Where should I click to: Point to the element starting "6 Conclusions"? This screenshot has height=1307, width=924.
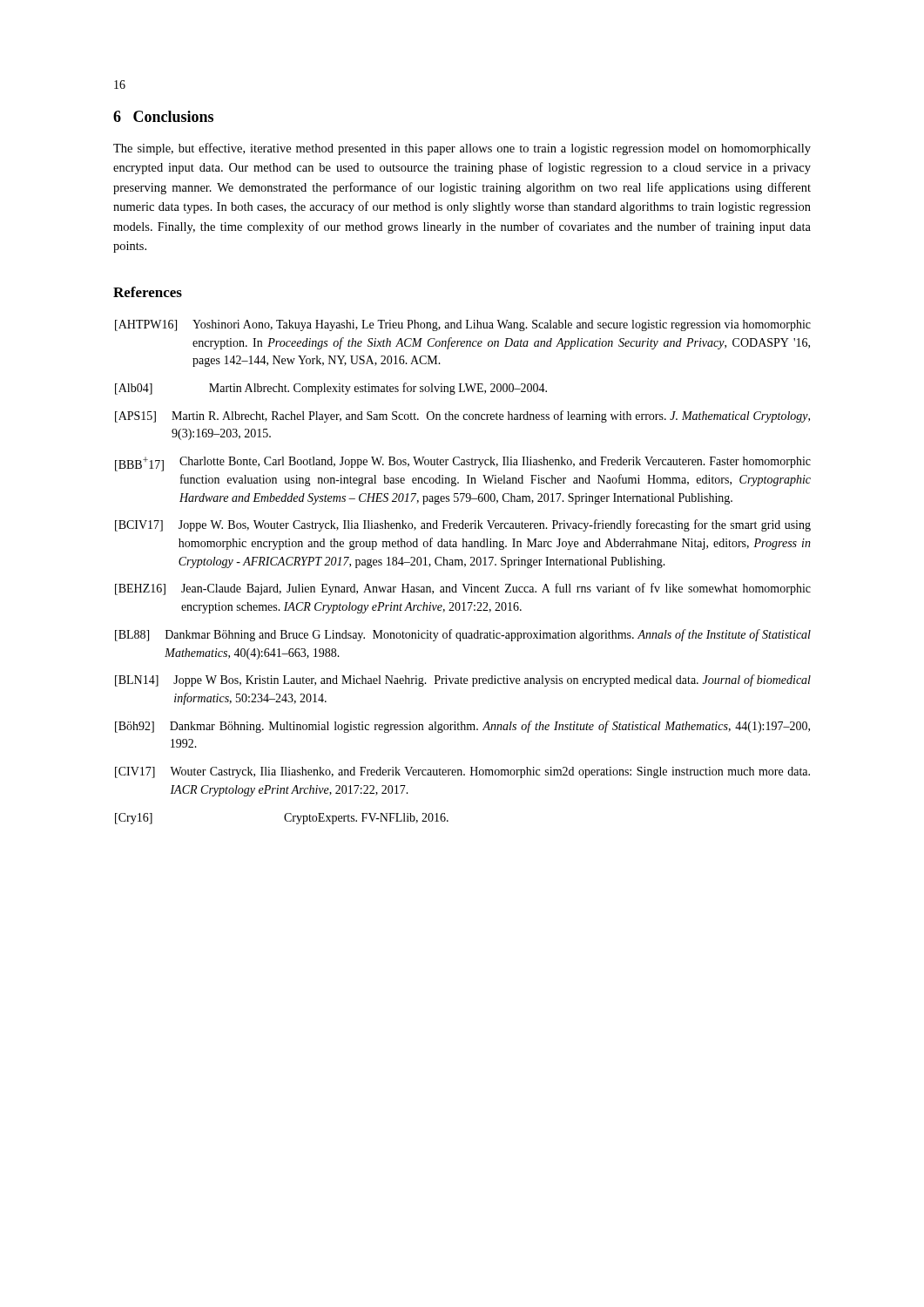pyautogui.click(x=164, y=117)
